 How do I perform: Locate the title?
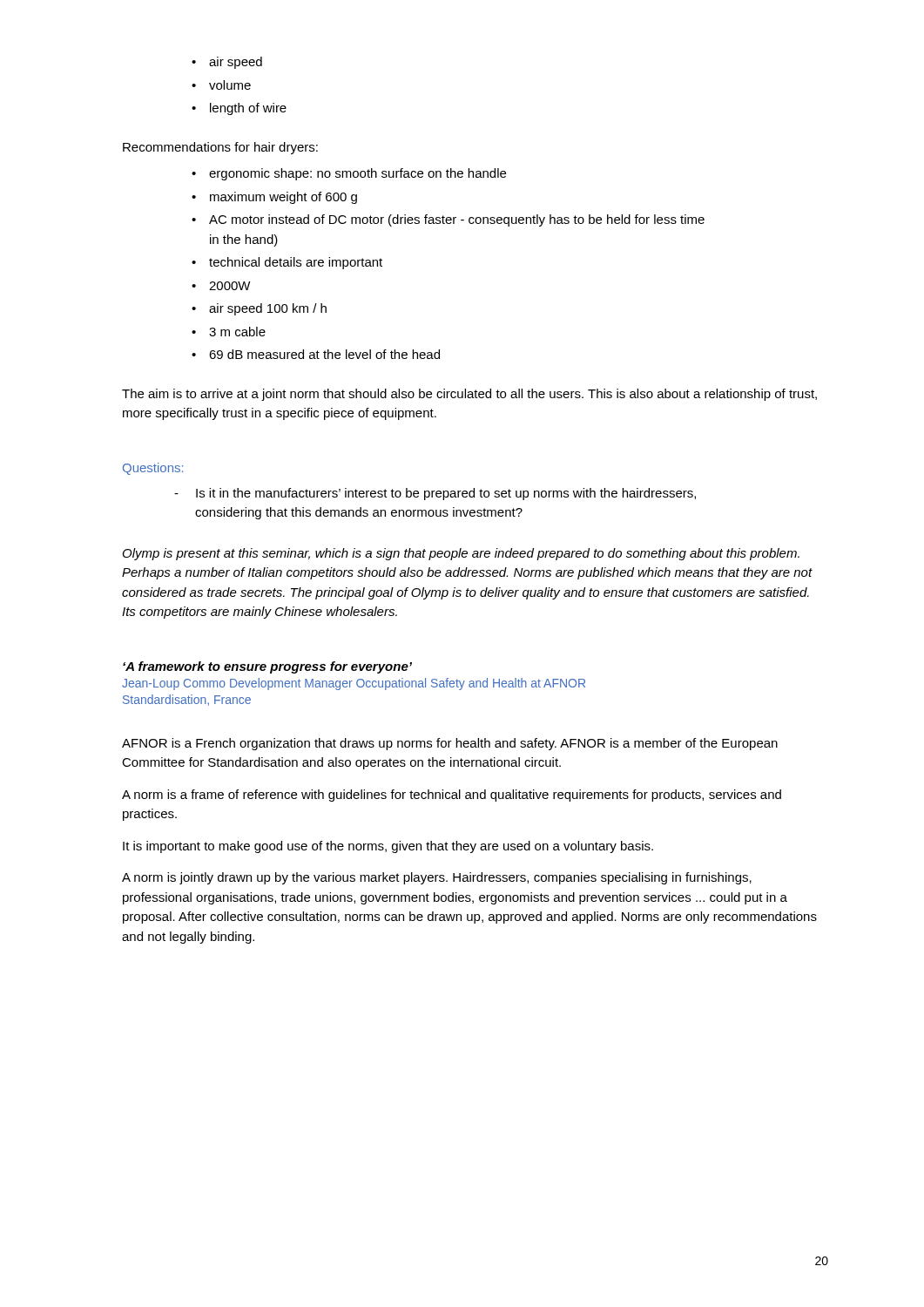tap(471, 666)
